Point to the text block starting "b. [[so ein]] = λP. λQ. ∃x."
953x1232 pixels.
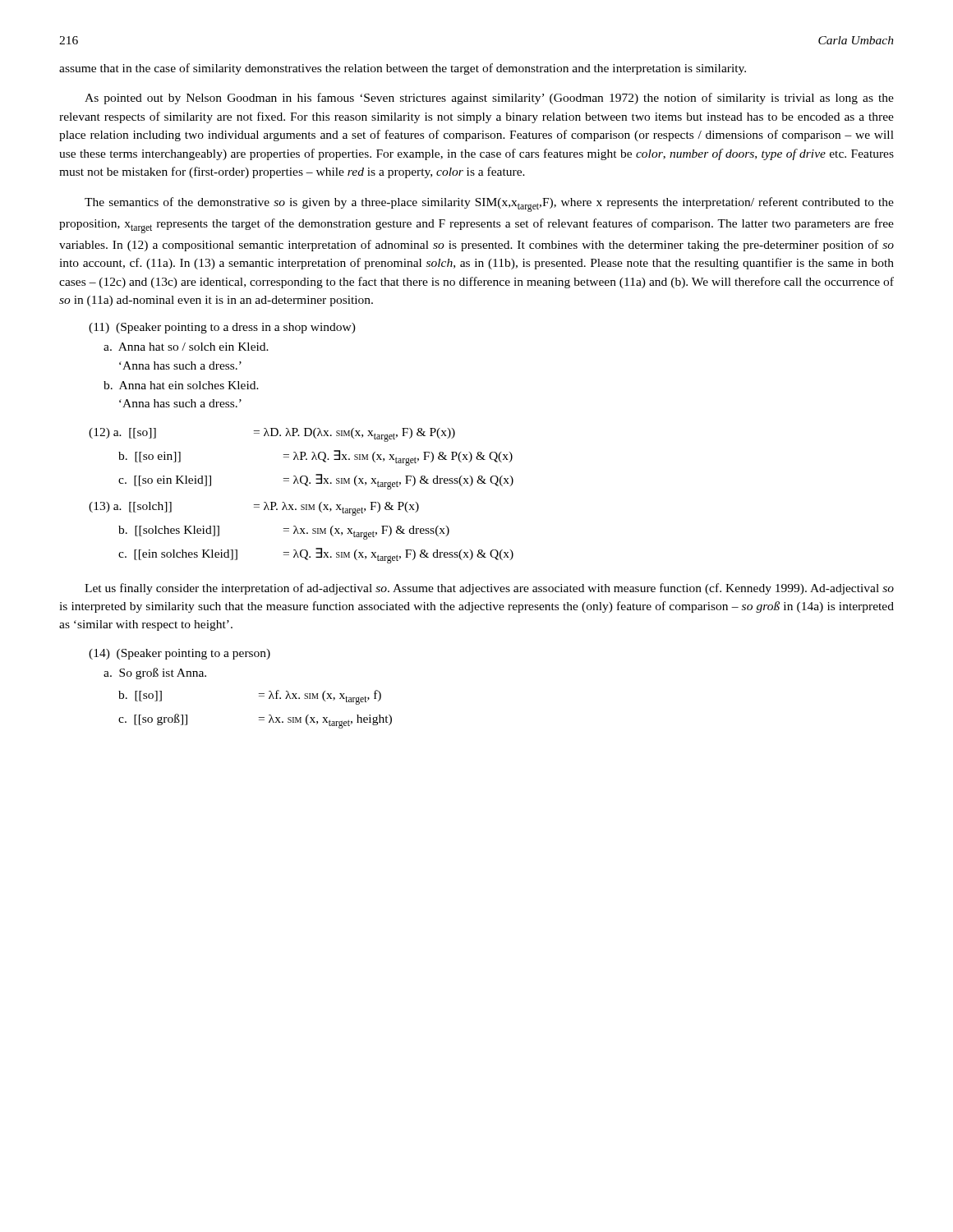click(x=286, y=457)
